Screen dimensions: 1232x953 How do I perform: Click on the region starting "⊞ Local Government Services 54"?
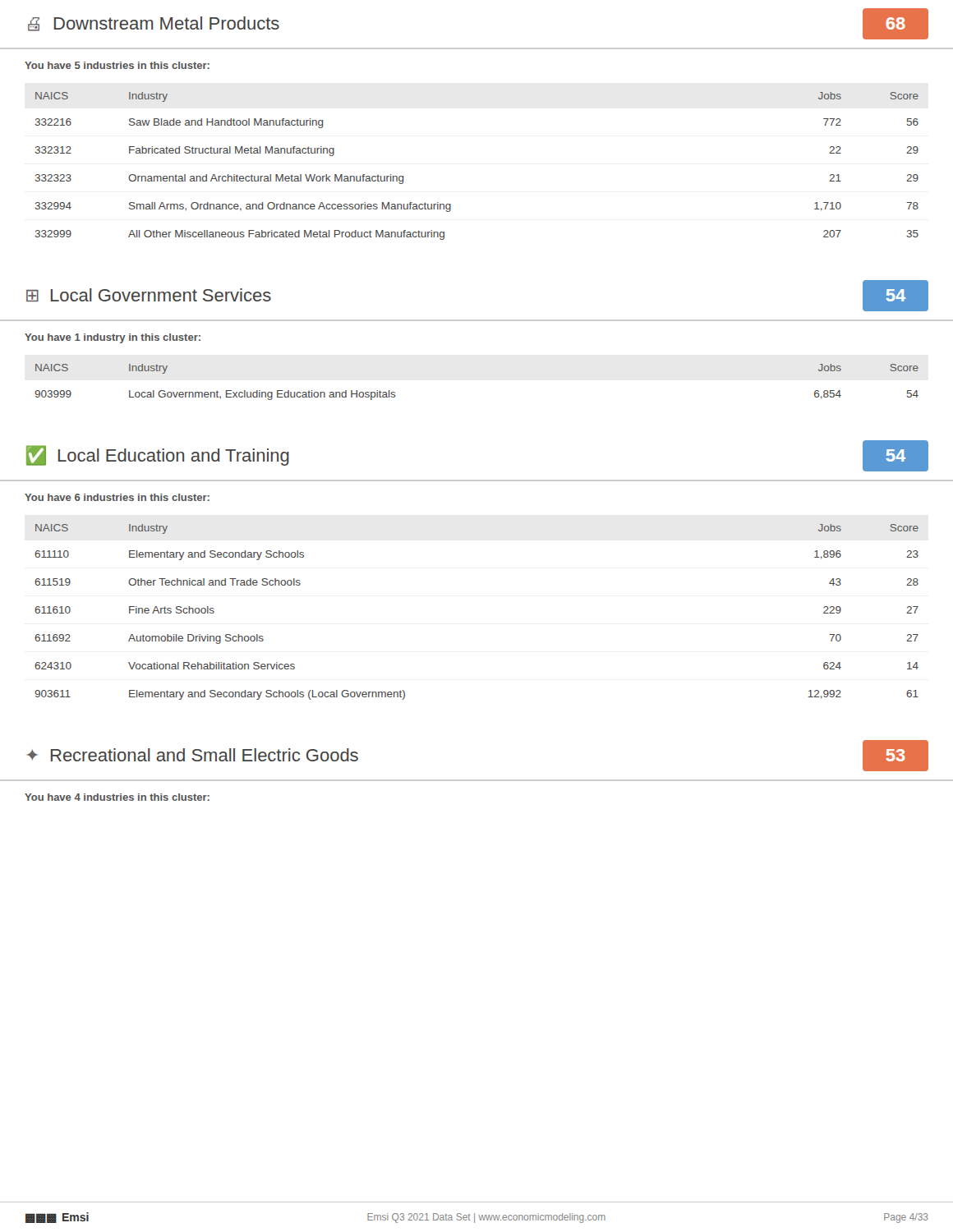point(91,295)
